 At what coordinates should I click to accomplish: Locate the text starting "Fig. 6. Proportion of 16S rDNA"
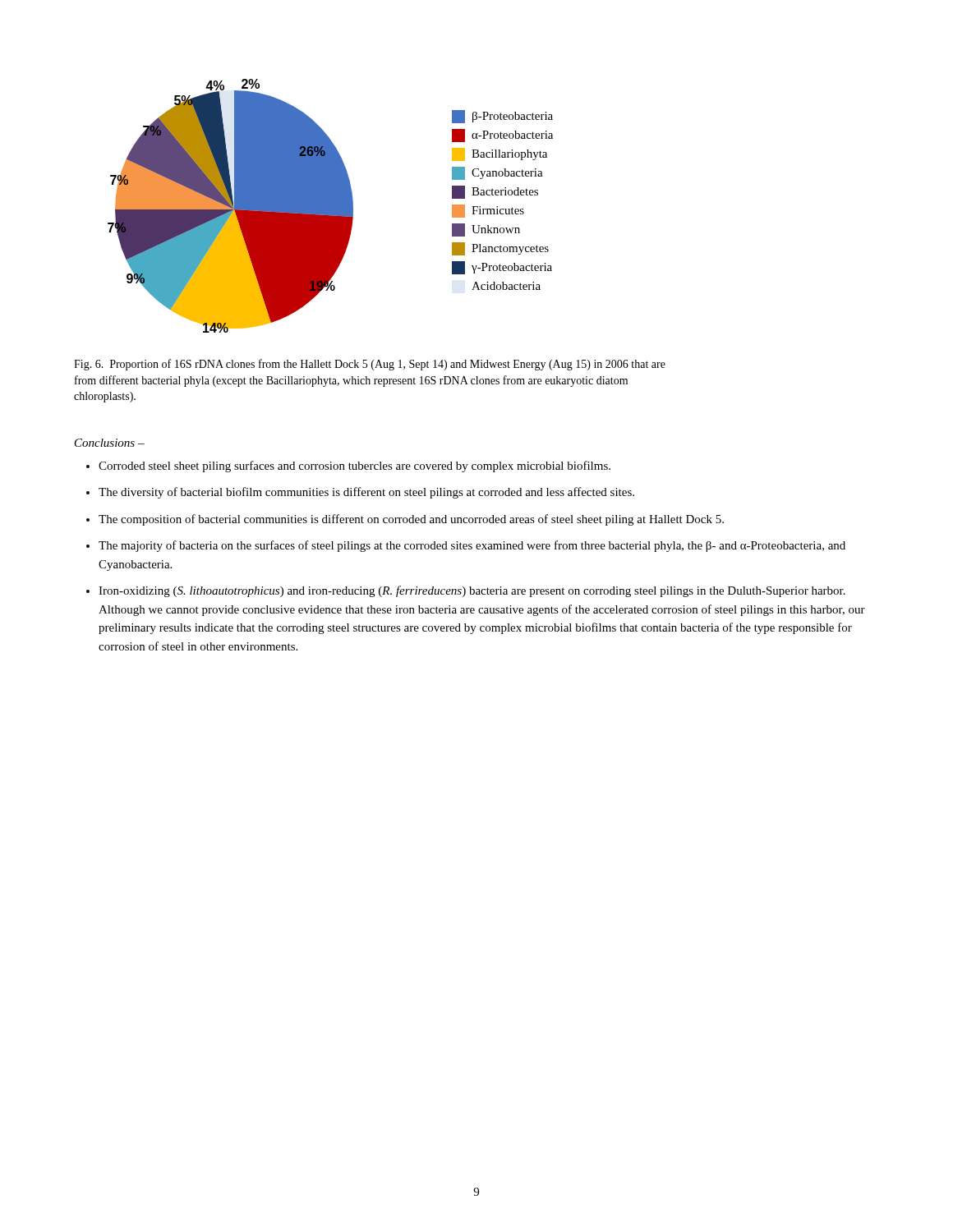[370, 380]
